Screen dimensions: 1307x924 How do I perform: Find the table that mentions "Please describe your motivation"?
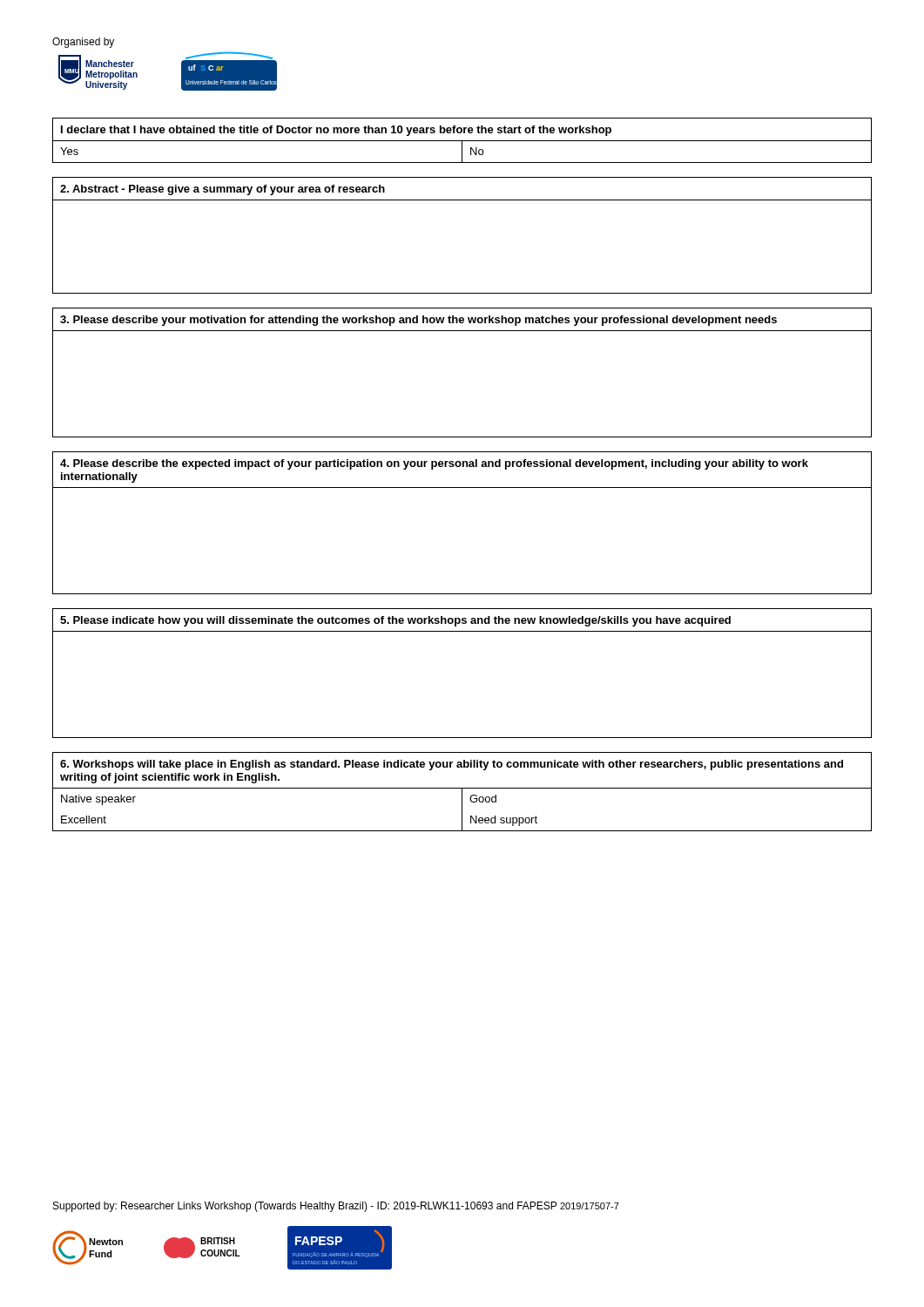click(x=462, y=372)
